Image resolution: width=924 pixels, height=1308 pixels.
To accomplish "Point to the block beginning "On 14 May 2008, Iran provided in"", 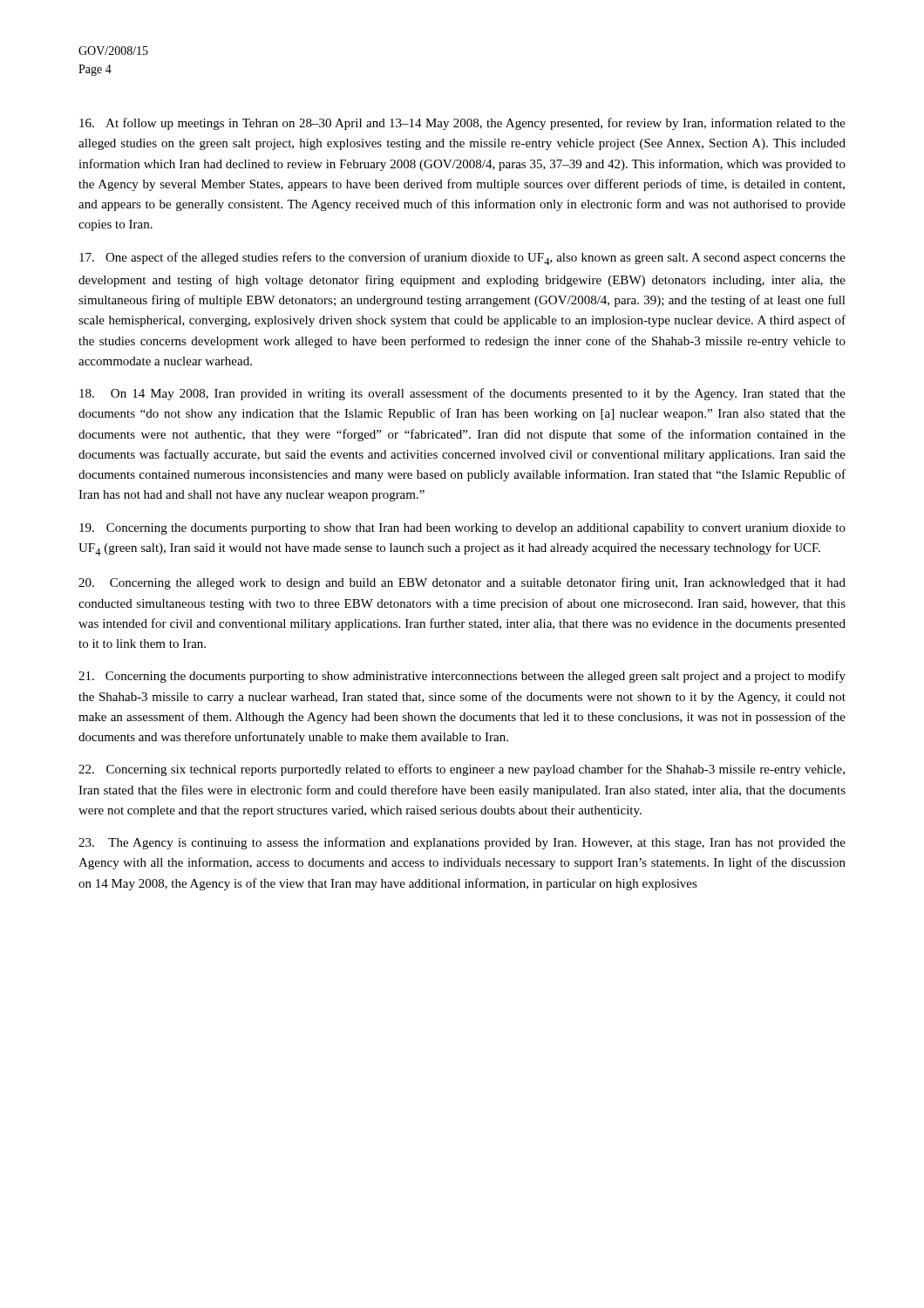I will [x=462, y=445].
